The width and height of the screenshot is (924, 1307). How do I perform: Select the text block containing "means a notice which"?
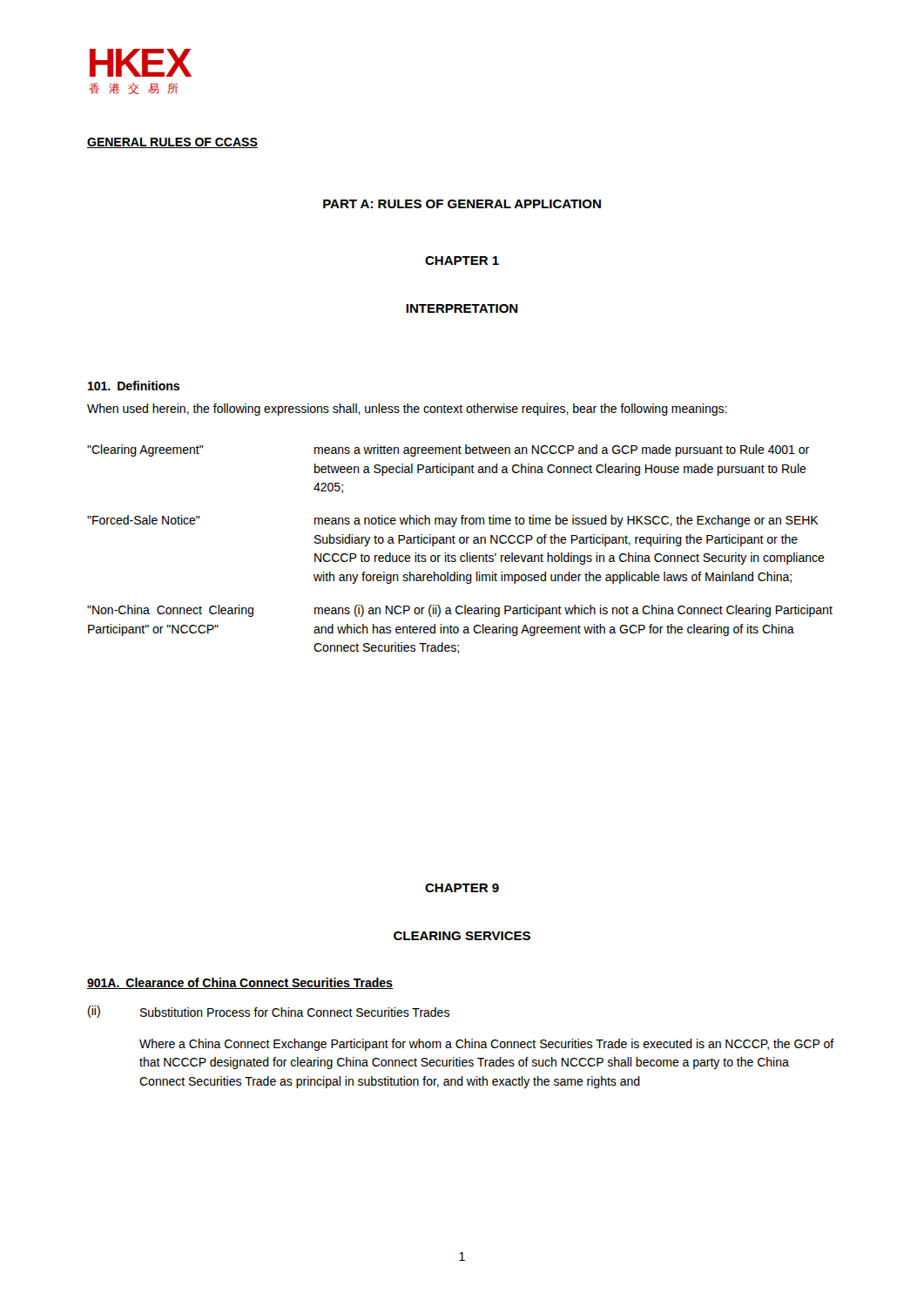(x=569, y=549)
